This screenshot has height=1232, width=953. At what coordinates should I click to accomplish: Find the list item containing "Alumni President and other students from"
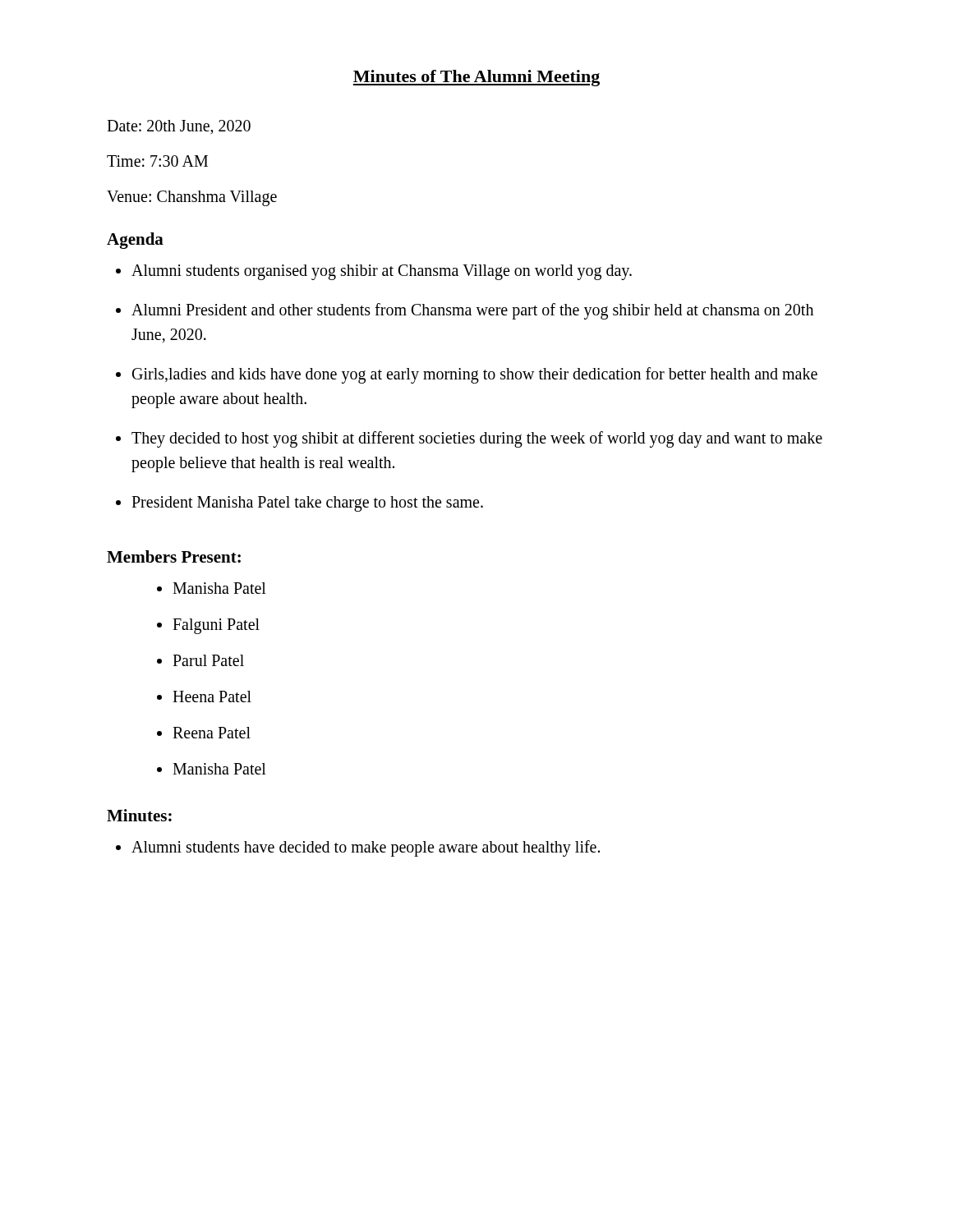(x=473, y=322)
